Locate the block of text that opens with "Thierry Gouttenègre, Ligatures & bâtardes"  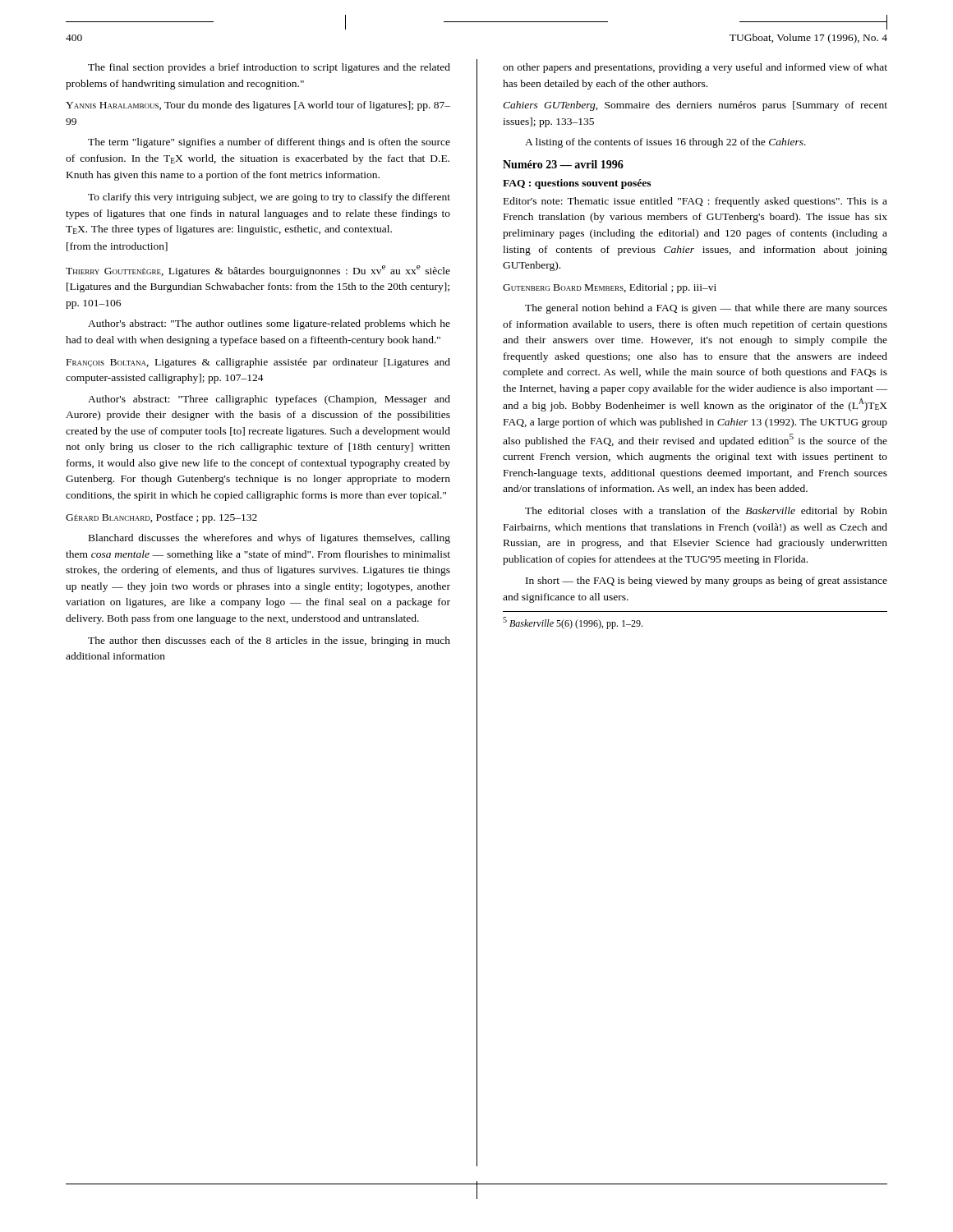258,285
